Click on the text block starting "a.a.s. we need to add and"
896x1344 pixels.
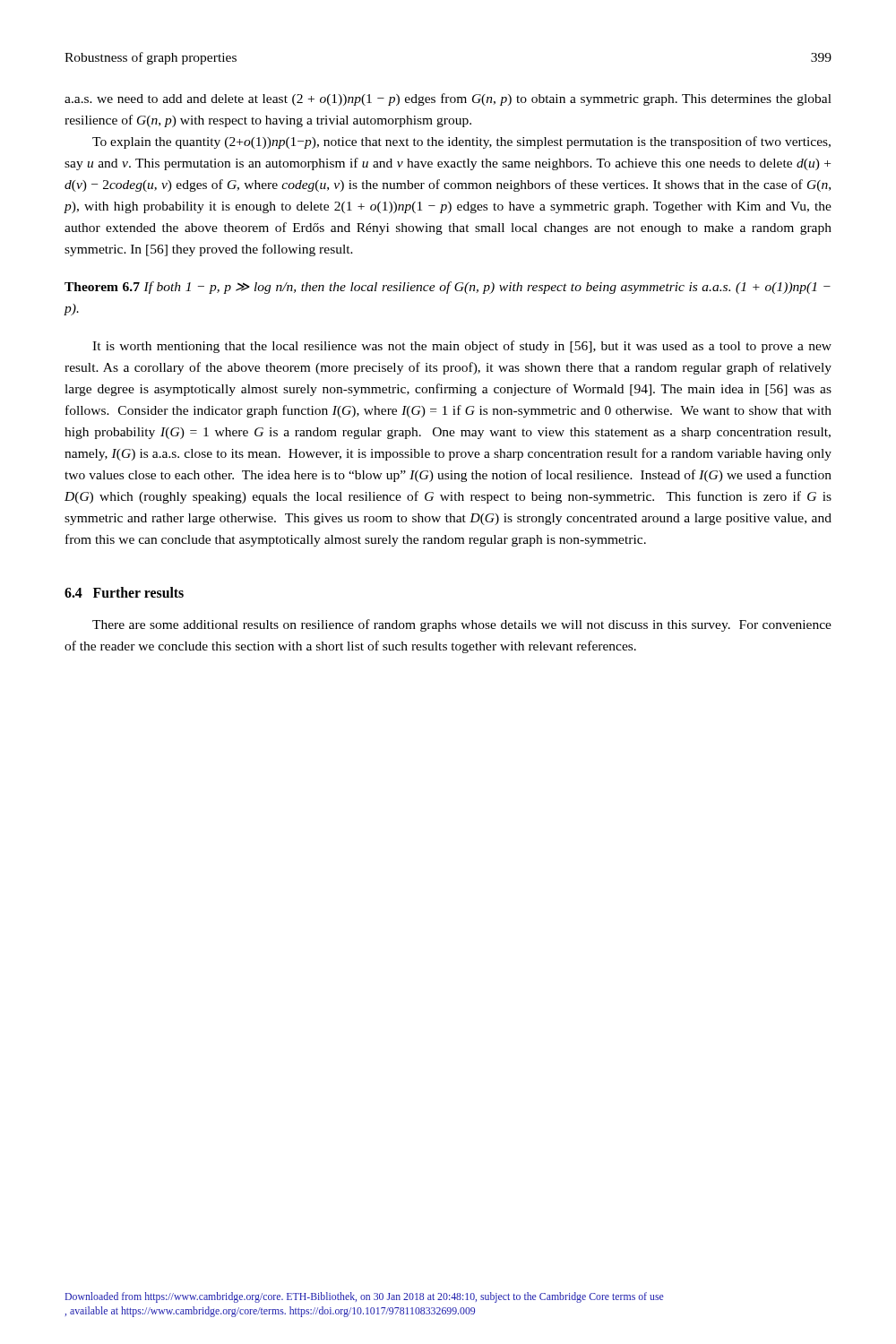(x=448, y=109)
